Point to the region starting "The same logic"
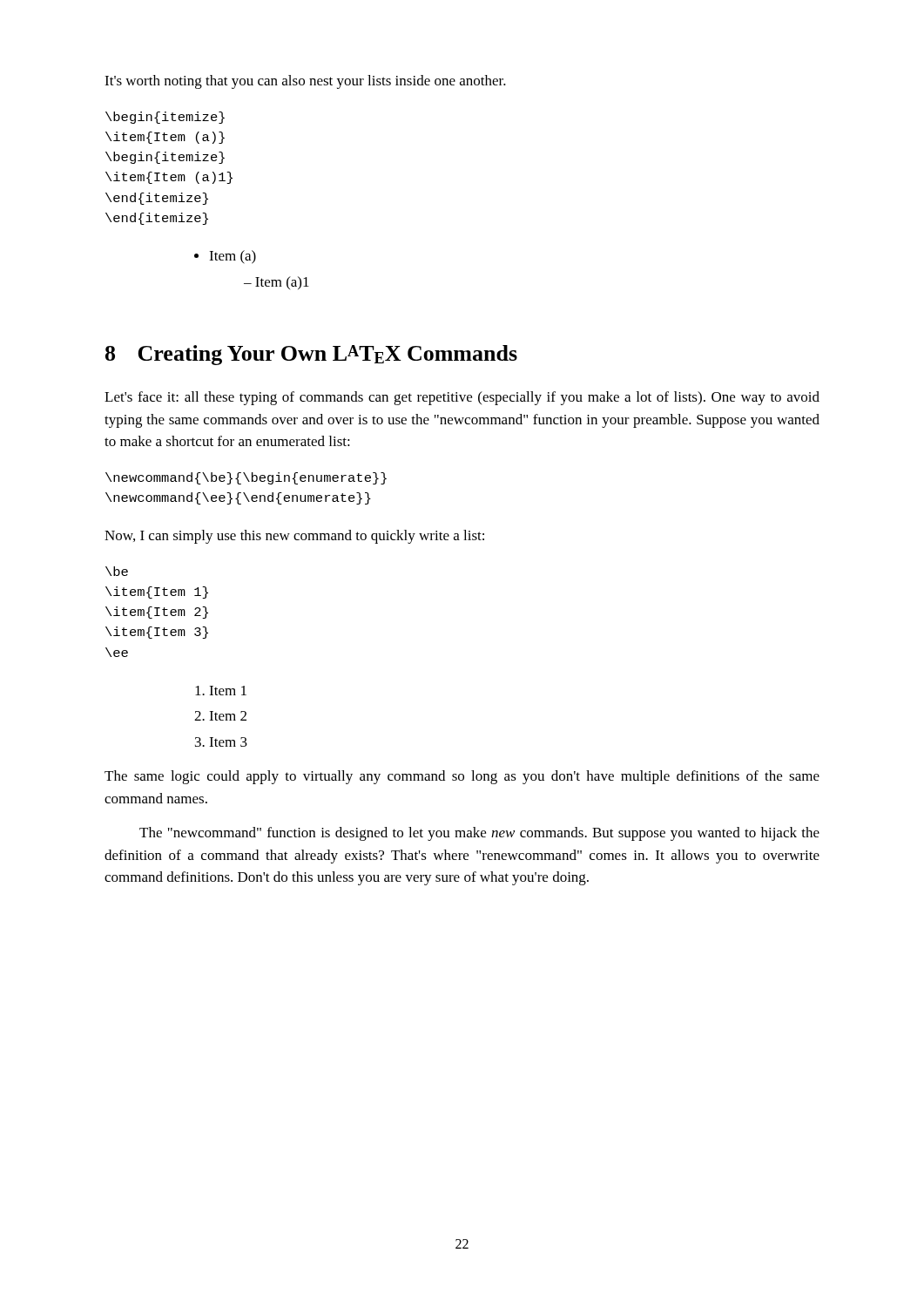 pos(462,787)
